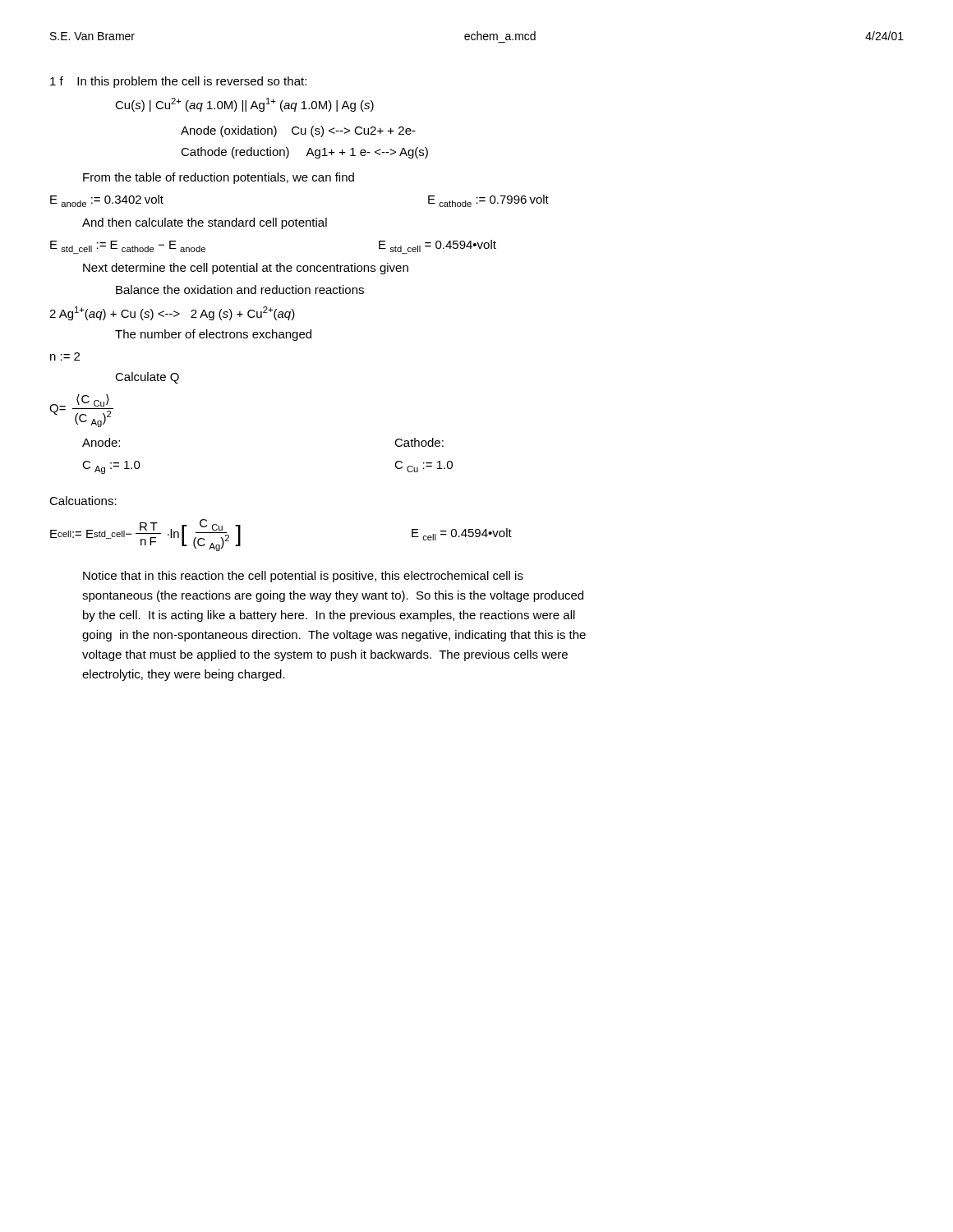The image size is (953, 1232).
Task: Select the region starting "C Ag := 1.0"
Action: click(x=111, y=466)
